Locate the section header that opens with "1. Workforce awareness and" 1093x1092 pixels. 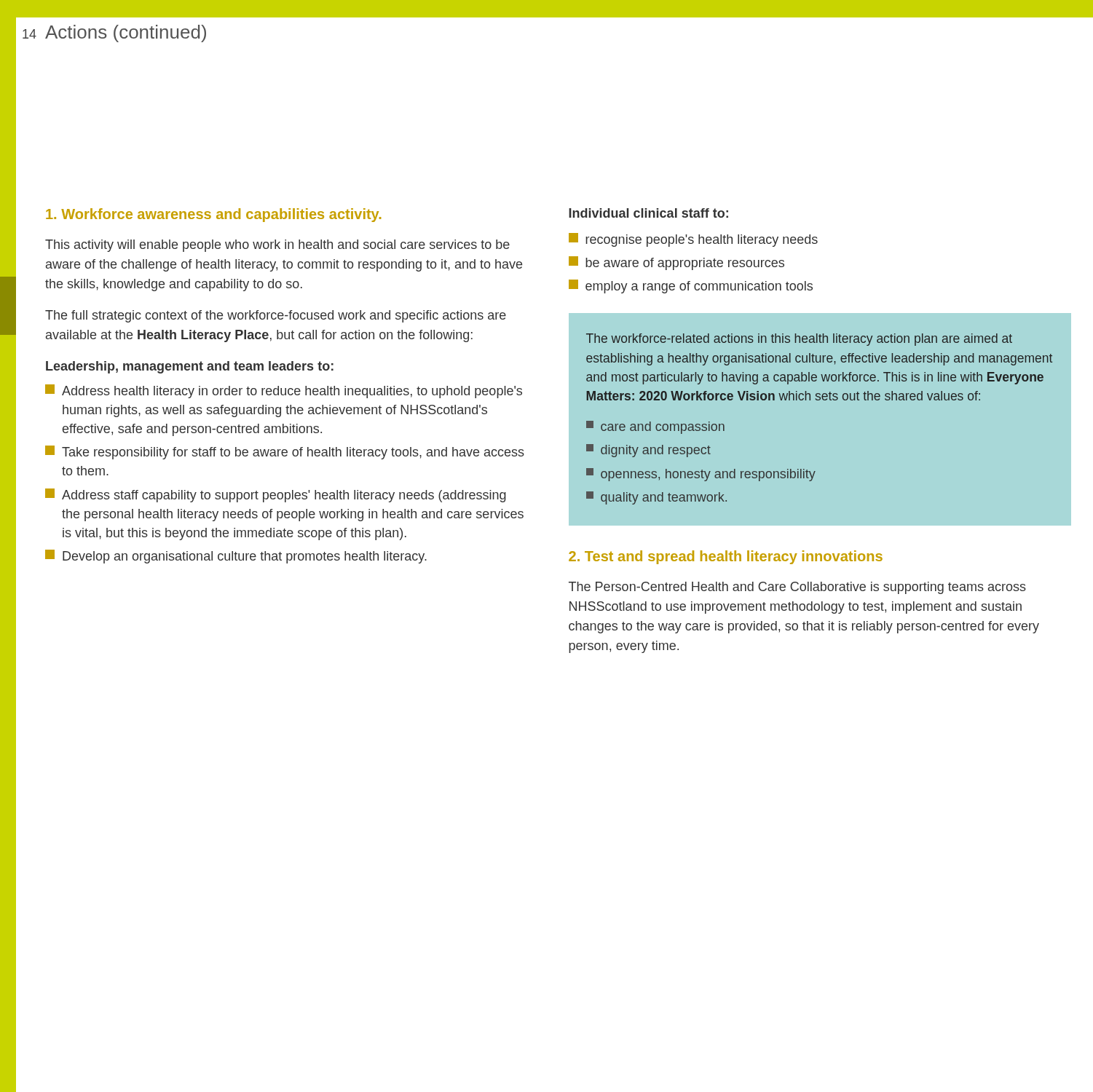coord(214,214)
